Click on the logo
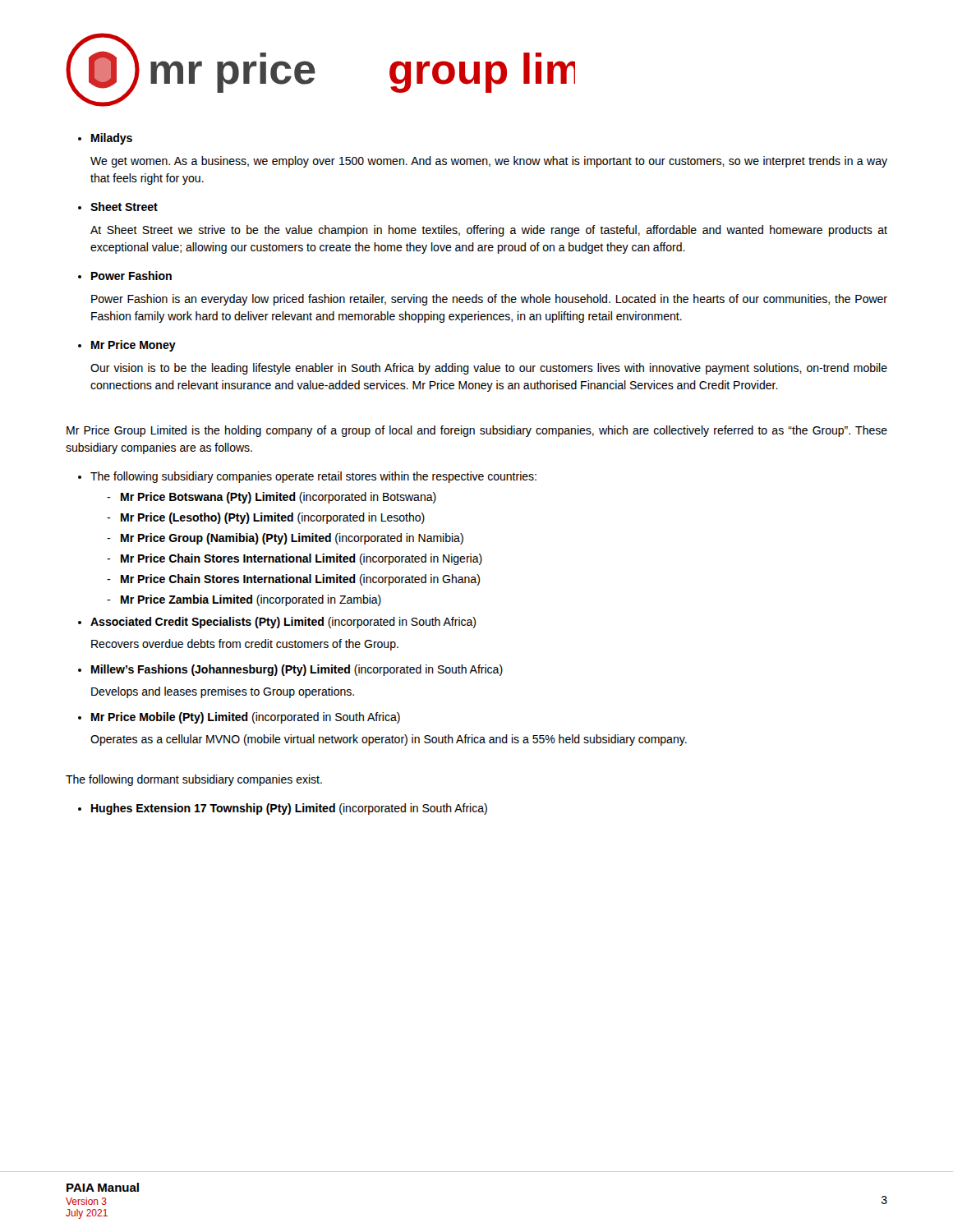Screen dimensions: 1232x953 [476, 66]
